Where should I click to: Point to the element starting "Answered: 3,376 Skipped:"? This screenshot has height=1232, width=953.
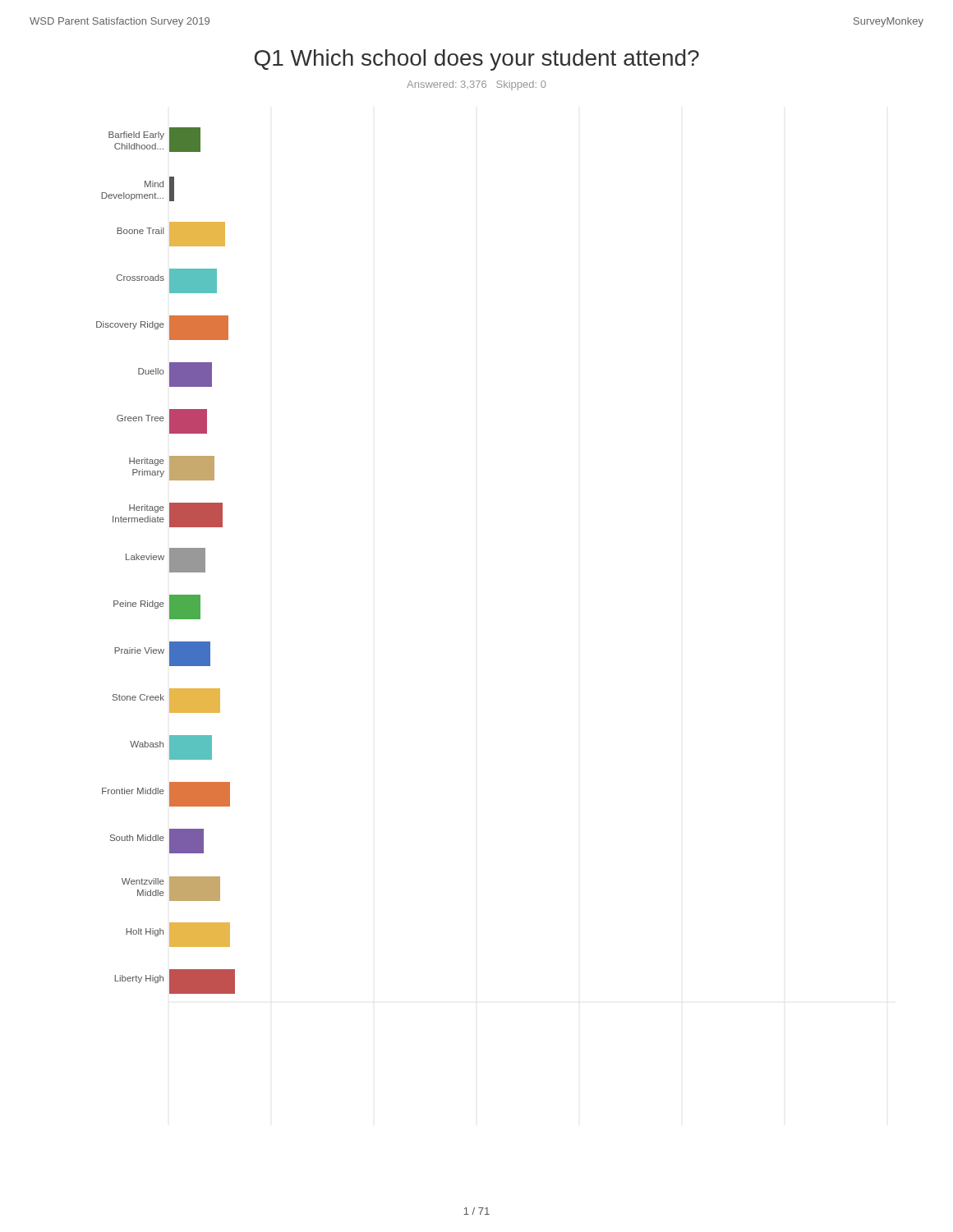pyautogui.click(x=476, y=84)
